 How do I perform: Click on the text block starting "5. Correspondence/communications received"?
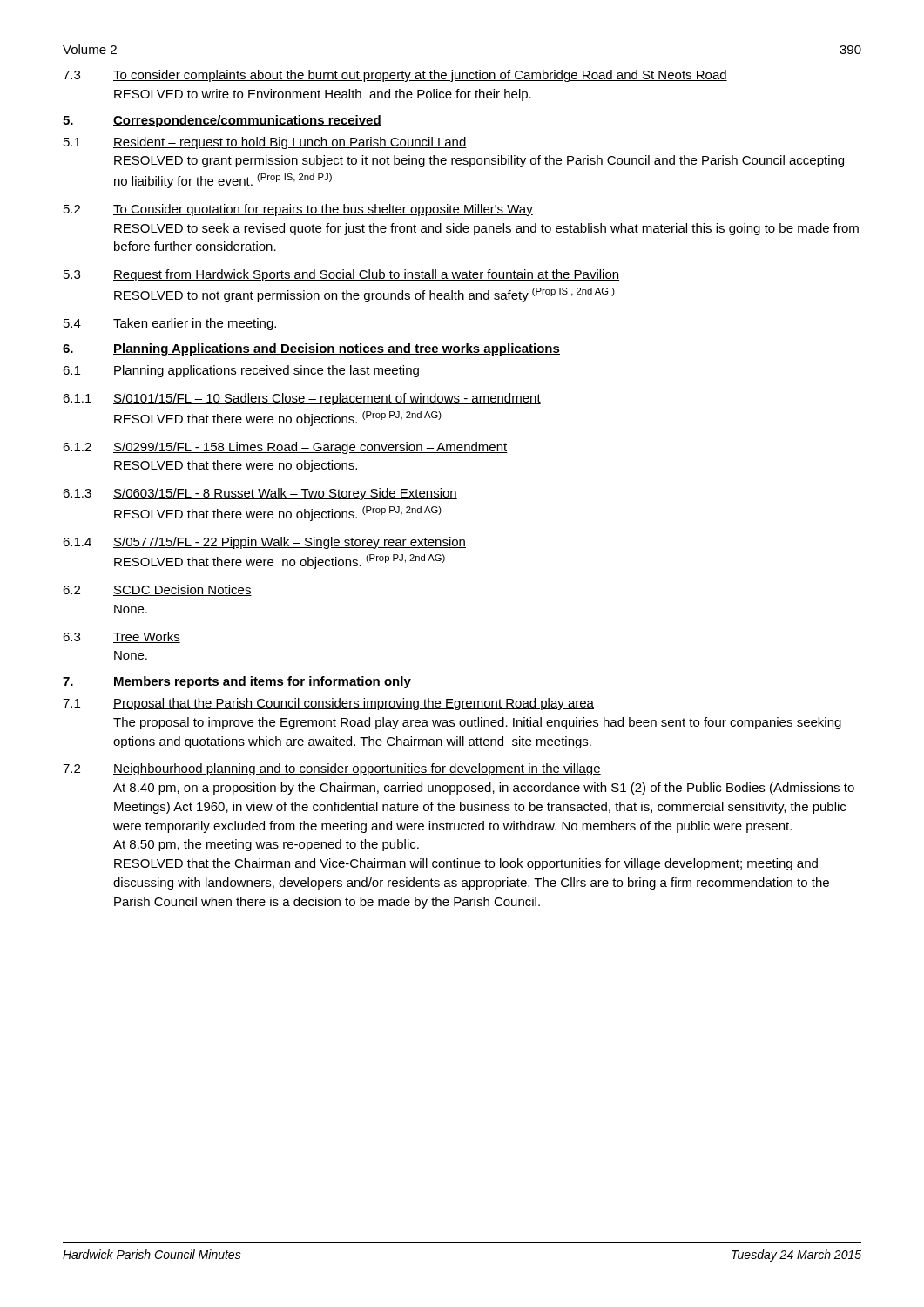pos(222,121)
